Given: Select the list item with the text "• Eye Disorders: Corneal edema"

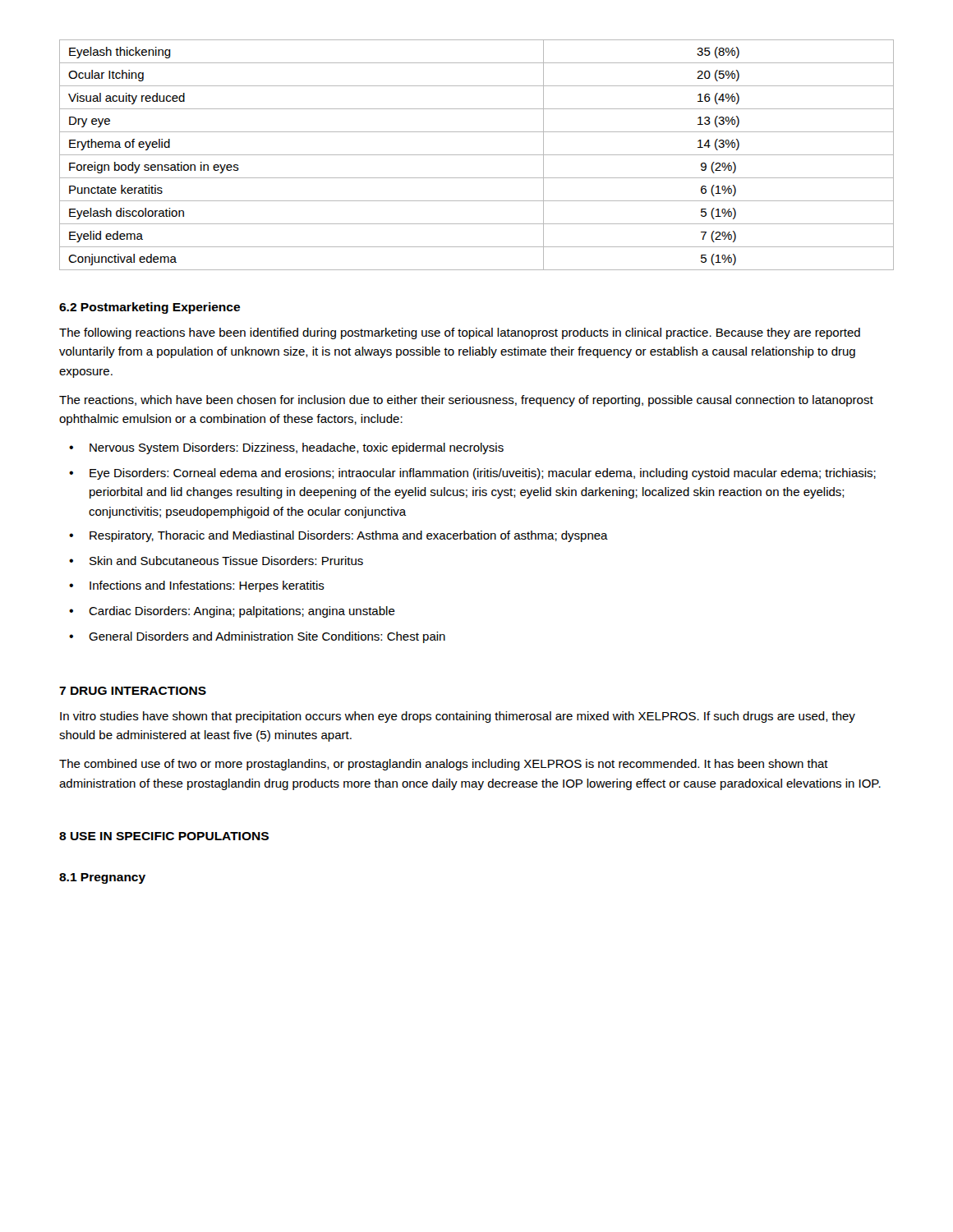Looking at the screenshot, I should (481, 492).
